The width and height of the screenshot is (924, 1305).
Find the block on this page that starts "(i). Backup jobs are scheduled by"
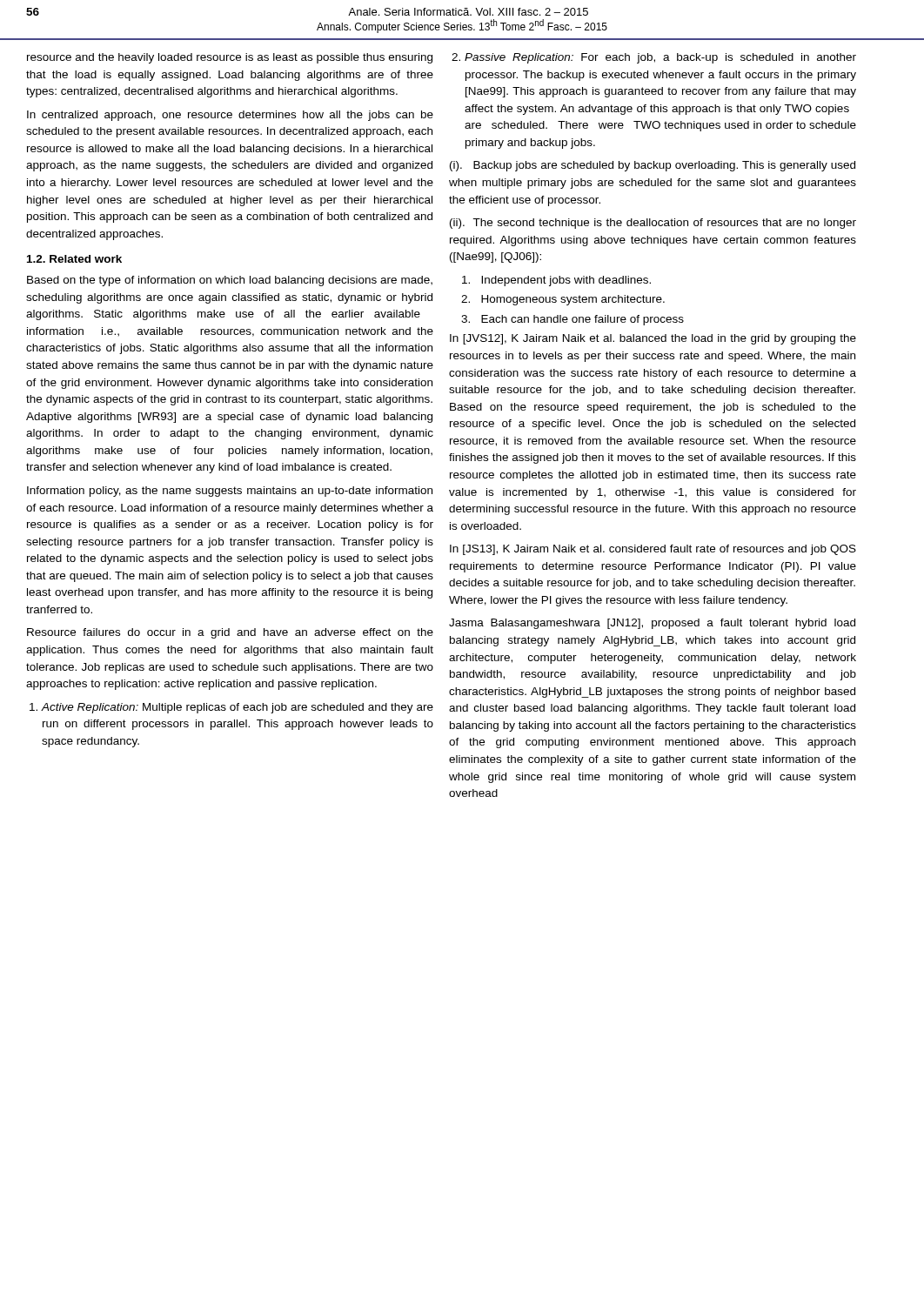(653, 182)
